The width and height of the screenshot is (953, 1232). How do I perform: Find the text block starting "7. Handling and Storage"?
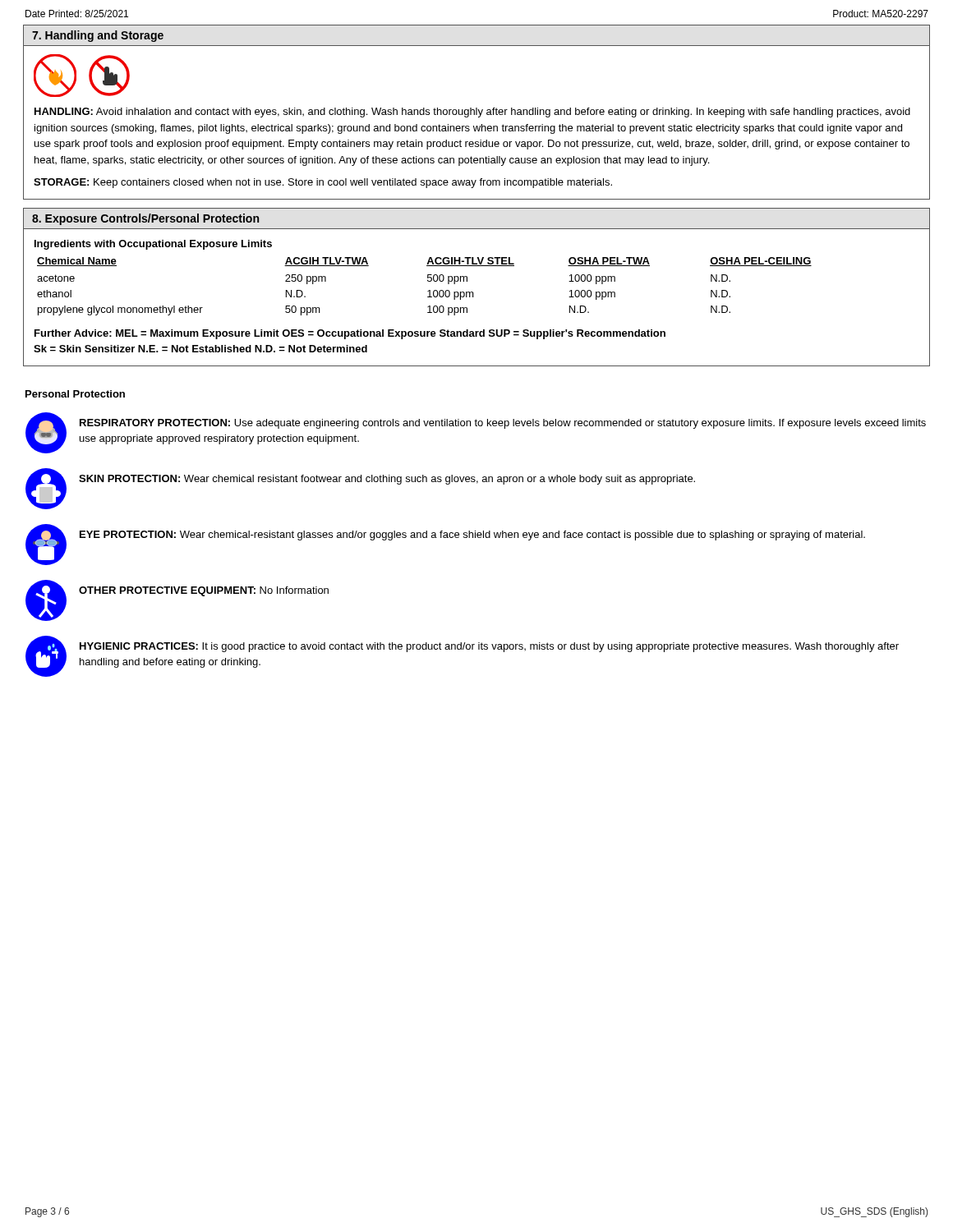pos(98,35)
